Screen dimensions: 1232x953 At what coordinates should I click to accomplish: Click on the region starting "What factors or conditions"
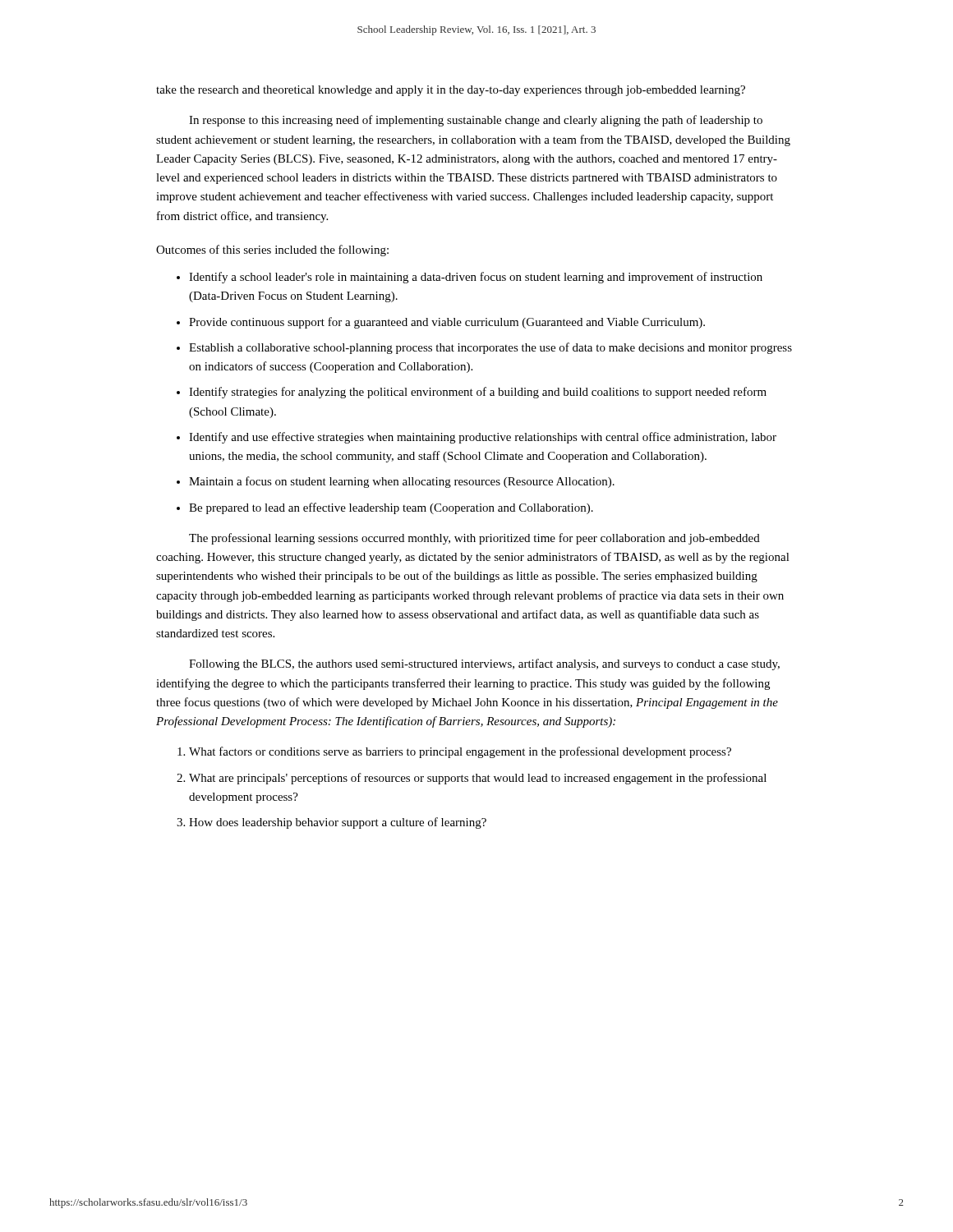(460, 752)
